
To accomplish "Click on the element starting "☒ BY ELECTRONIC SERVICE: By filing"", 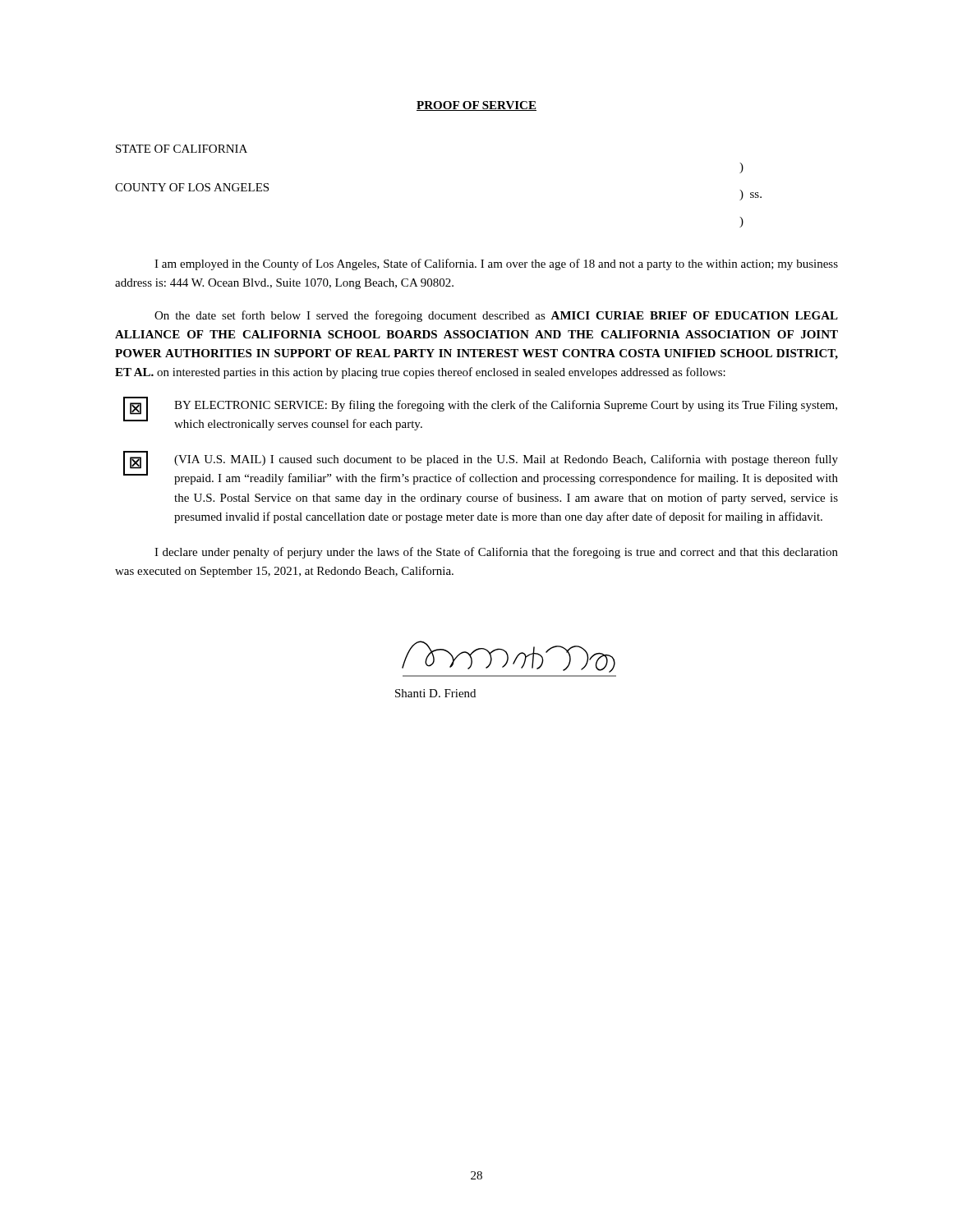I will [481, 415].
